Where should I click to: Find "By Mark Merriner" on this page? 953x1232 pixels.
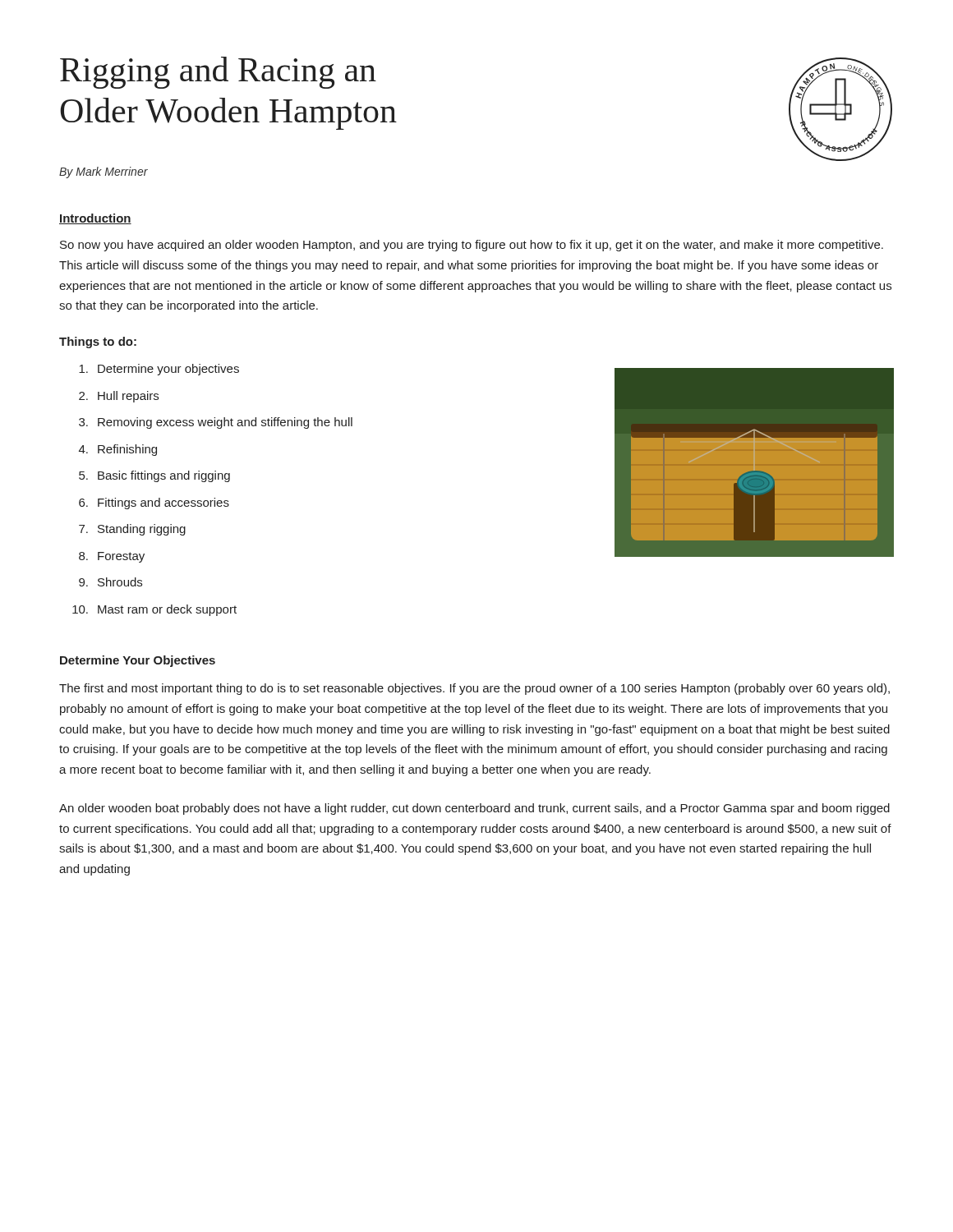(103, 172)
